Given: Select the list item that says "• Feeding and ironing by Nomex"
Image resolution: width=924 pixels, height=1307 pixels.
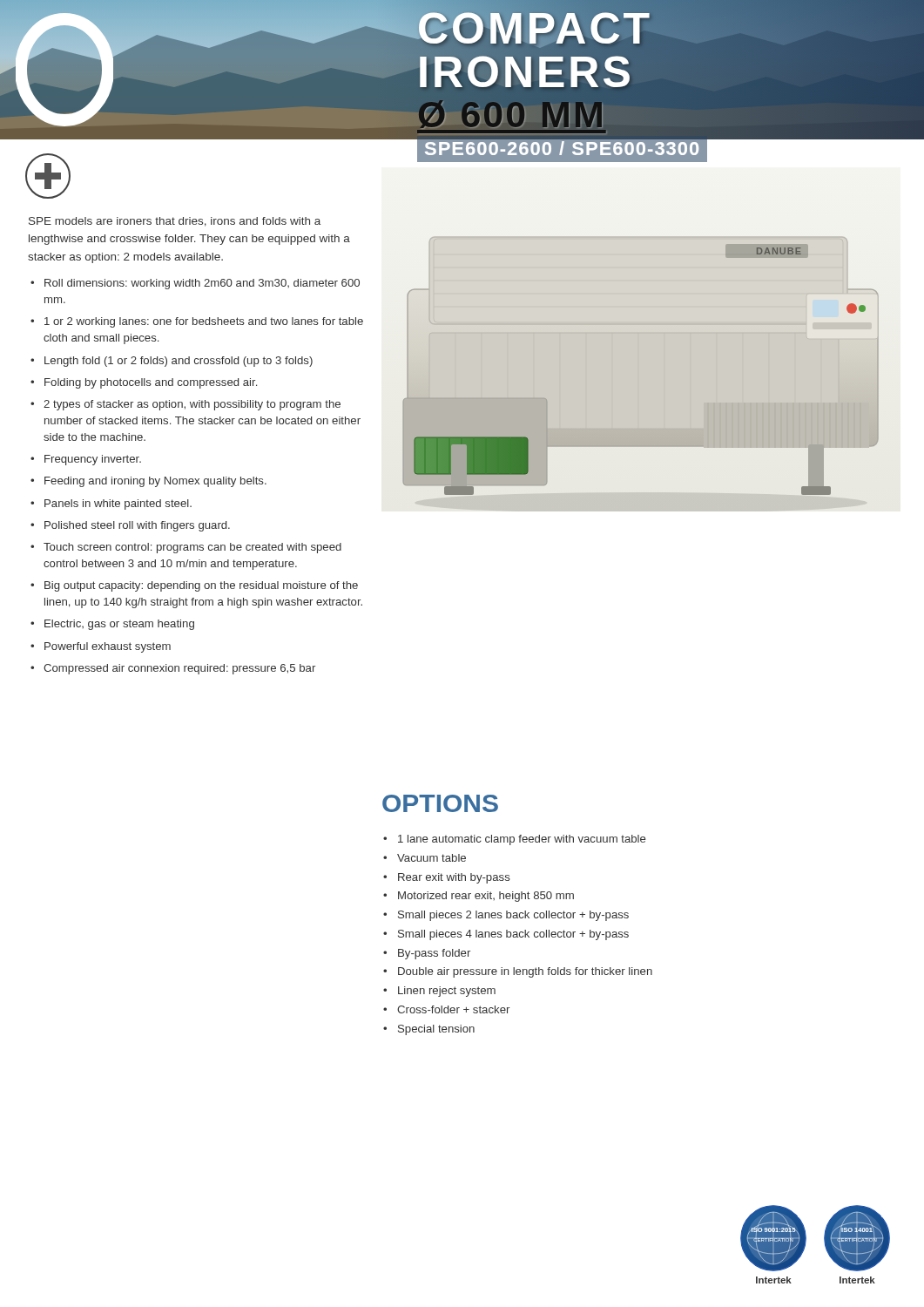Looking at the screenshot, I should click(x=149, y=481).
